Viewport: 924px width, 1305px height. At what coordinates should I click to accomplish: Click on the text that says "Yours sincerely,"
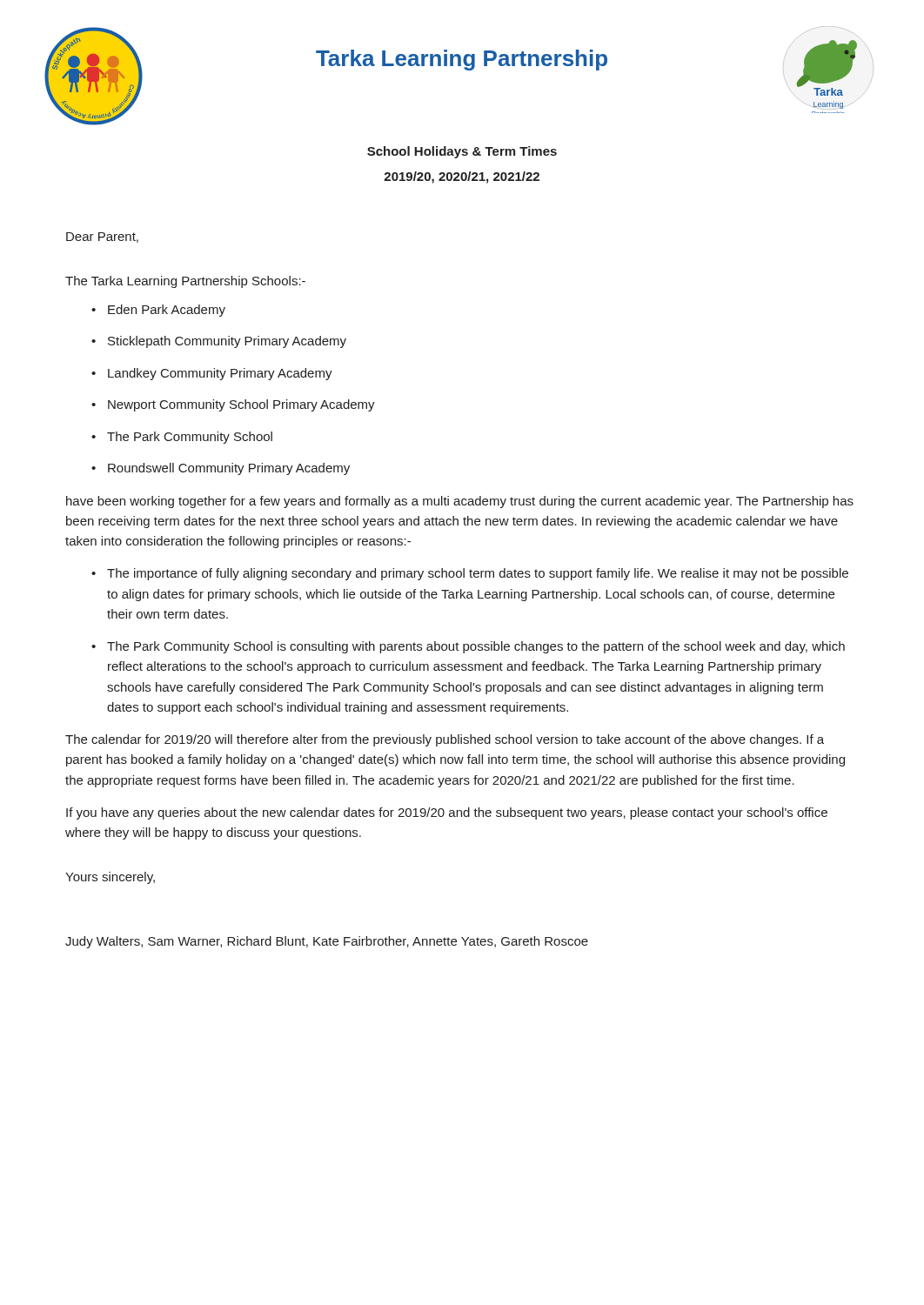click(x=110, y=878)
